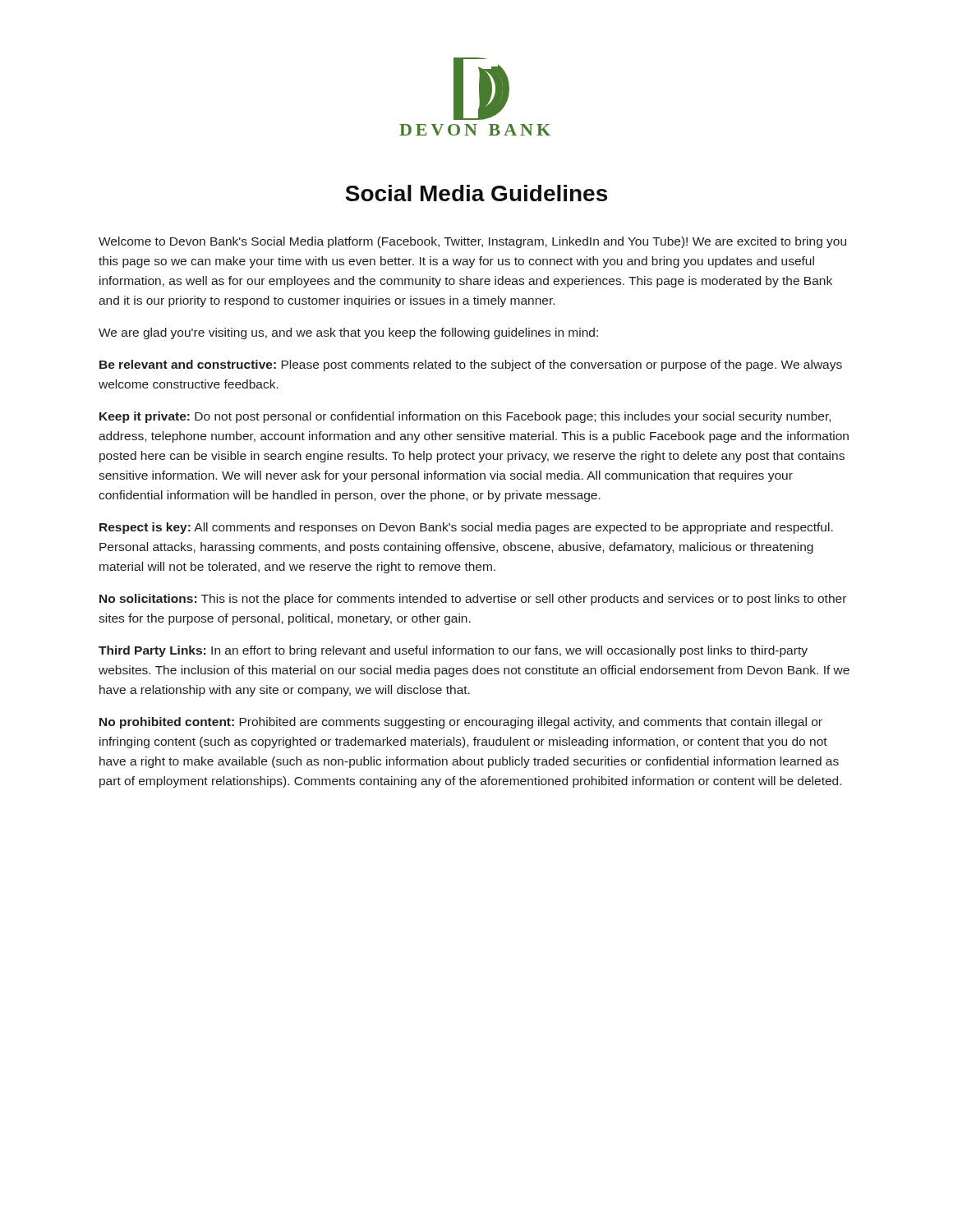Screen dimensions: 1232x953
Task: Locate the logo
Action: pos(476,104)
